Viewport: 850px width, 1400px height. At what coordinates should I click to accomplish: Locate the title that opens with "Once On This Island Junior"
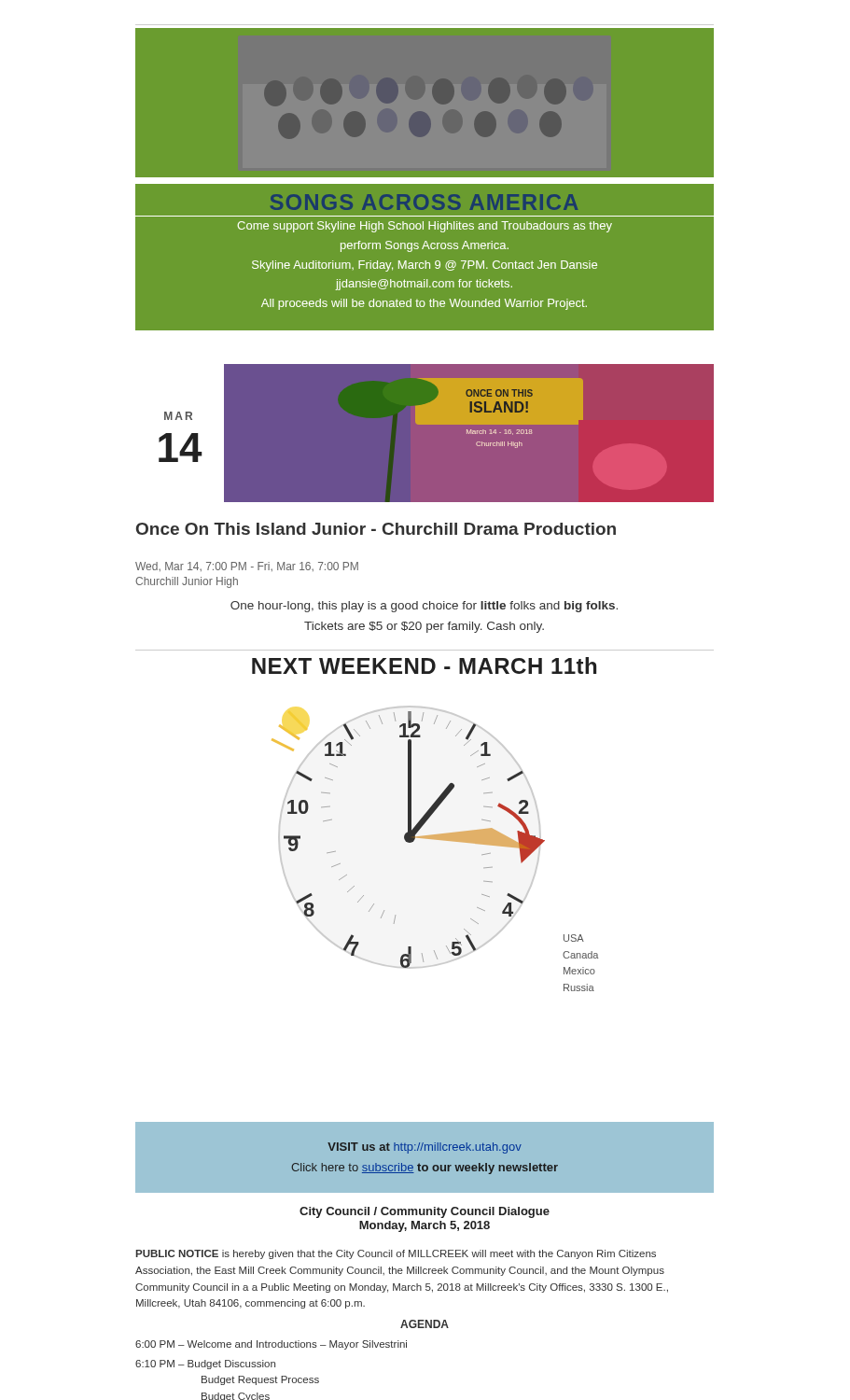coord(425,530)
